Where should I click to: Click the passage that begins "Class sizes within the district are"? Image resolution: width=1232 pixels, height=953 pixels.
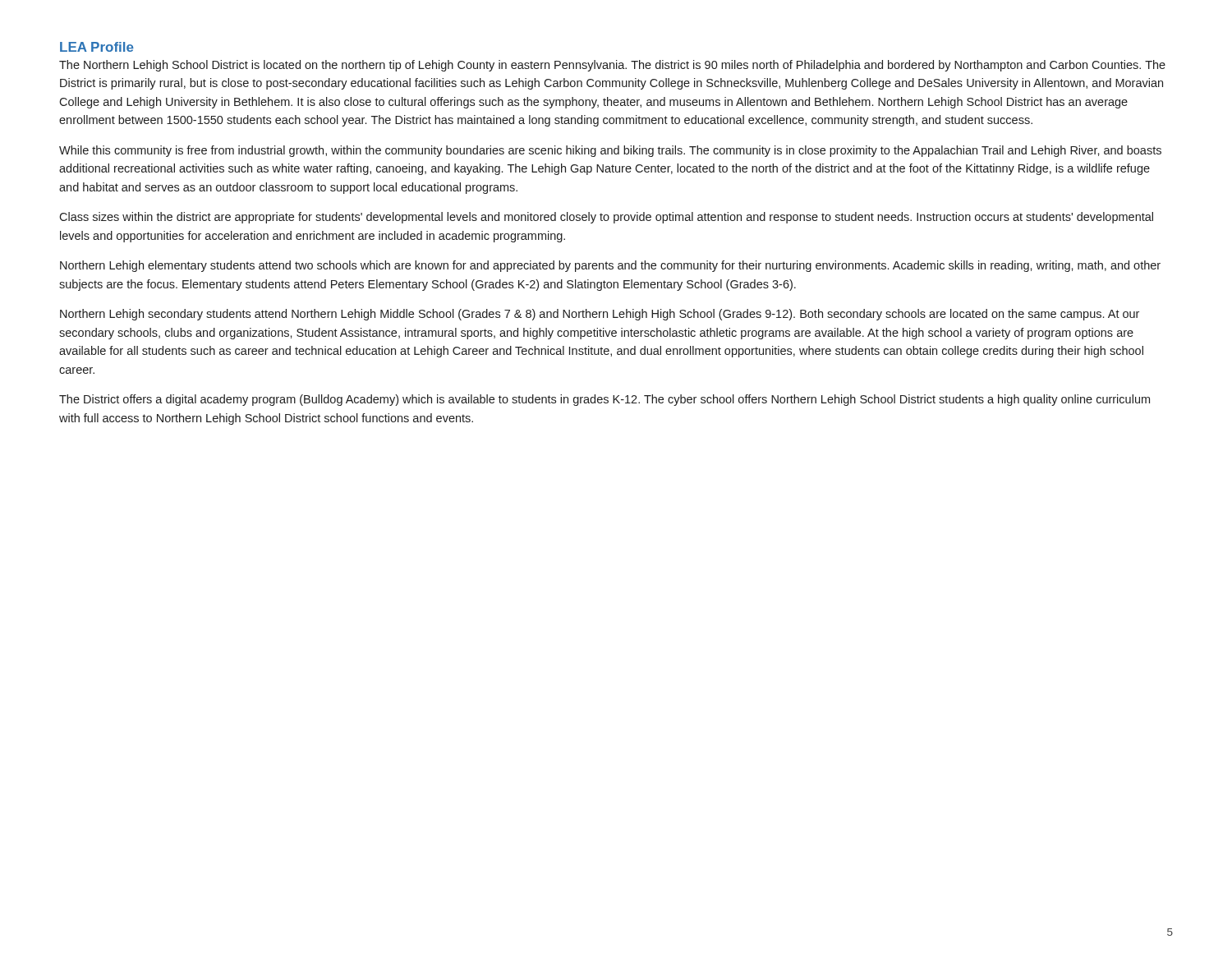pos(607,226)
